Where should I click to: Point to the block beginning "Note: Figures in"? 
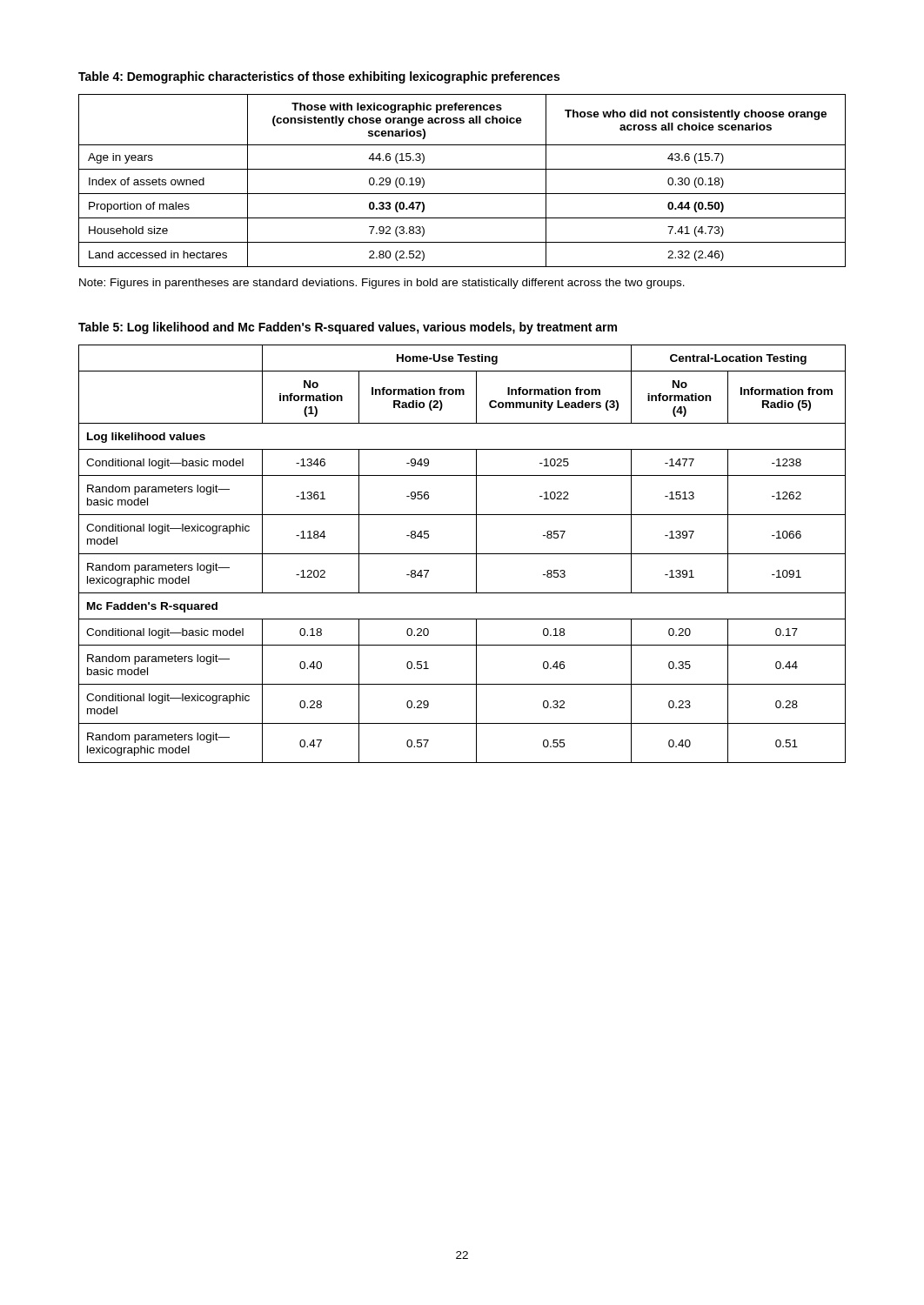(382, 282)
